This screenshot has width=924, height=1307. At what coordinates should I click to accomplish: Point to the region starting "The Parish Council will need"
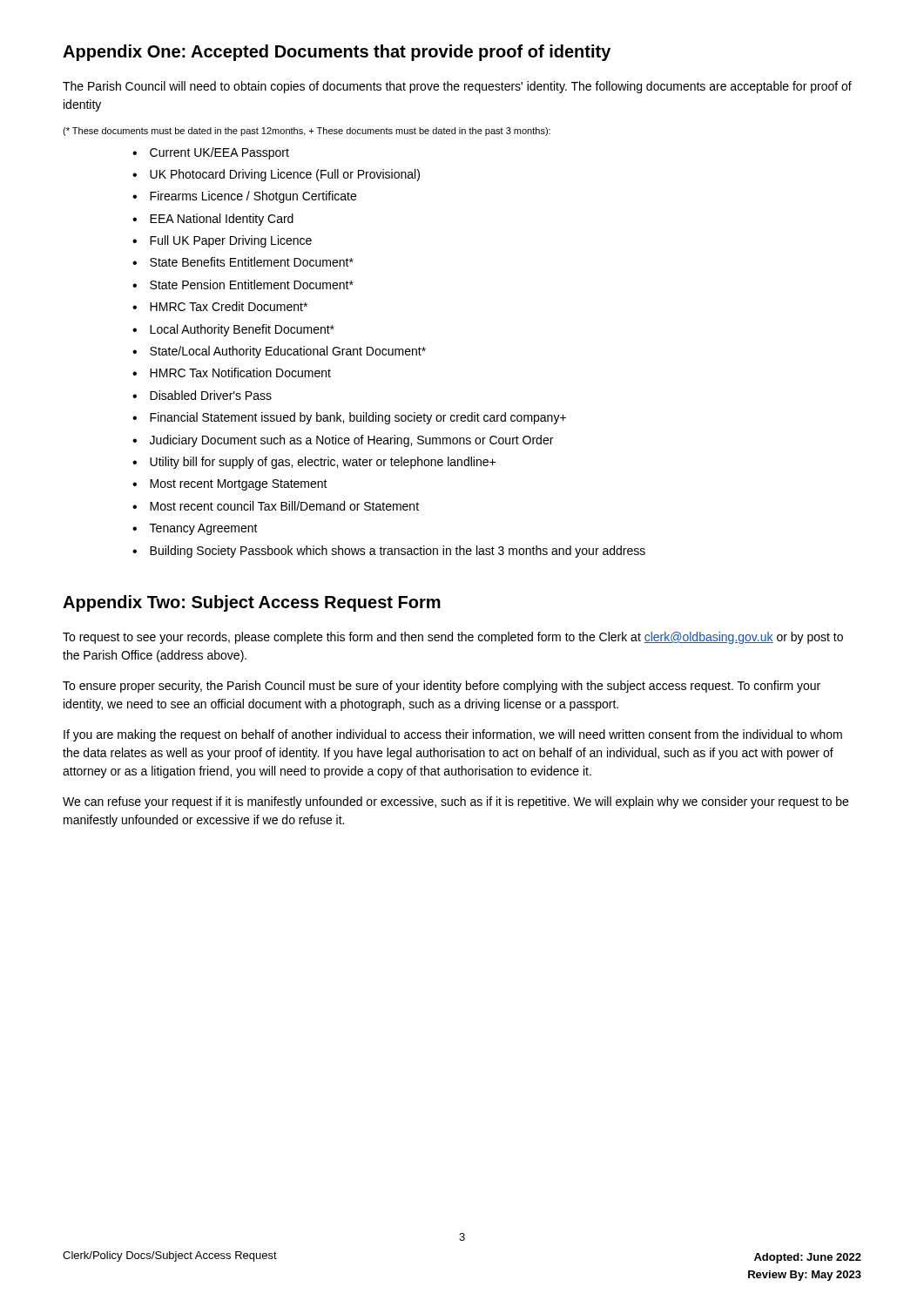pyautogui.click(x=462, y=96)
